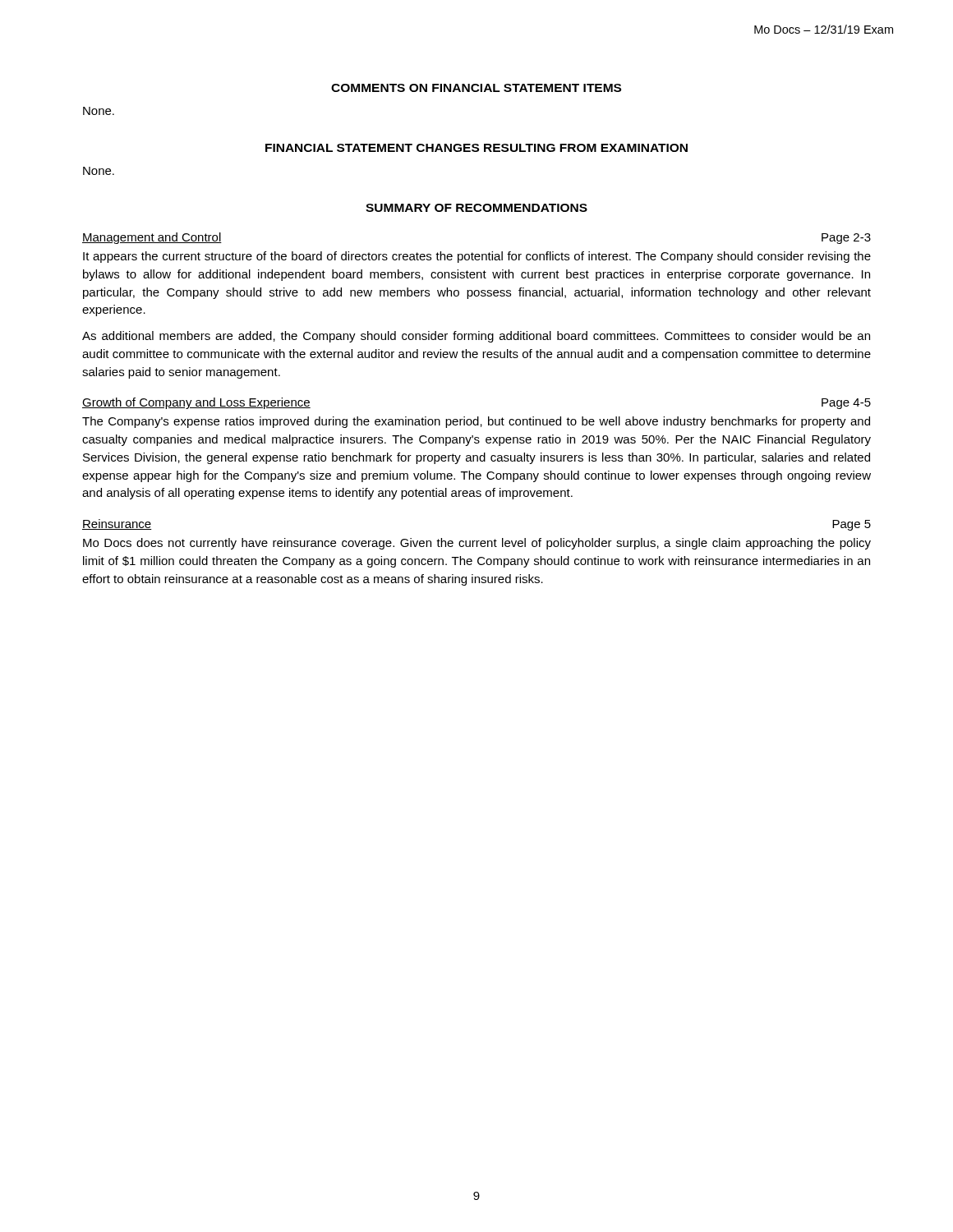
Task: Click where it says "Management and Control Page 2-3"
Action: coord(170,238)
